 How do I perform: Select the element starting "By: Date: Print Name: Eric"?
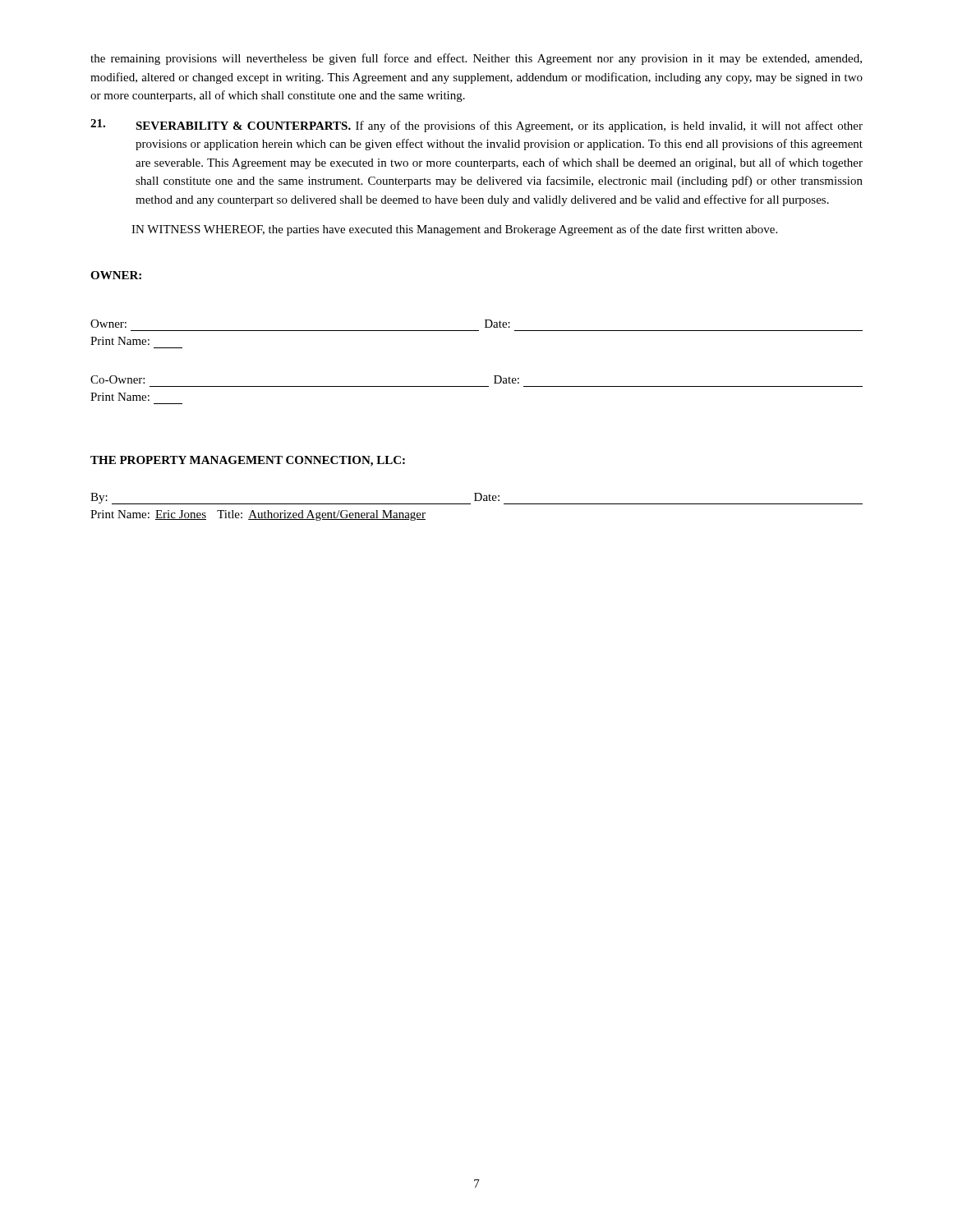click(x=476, y=506)
